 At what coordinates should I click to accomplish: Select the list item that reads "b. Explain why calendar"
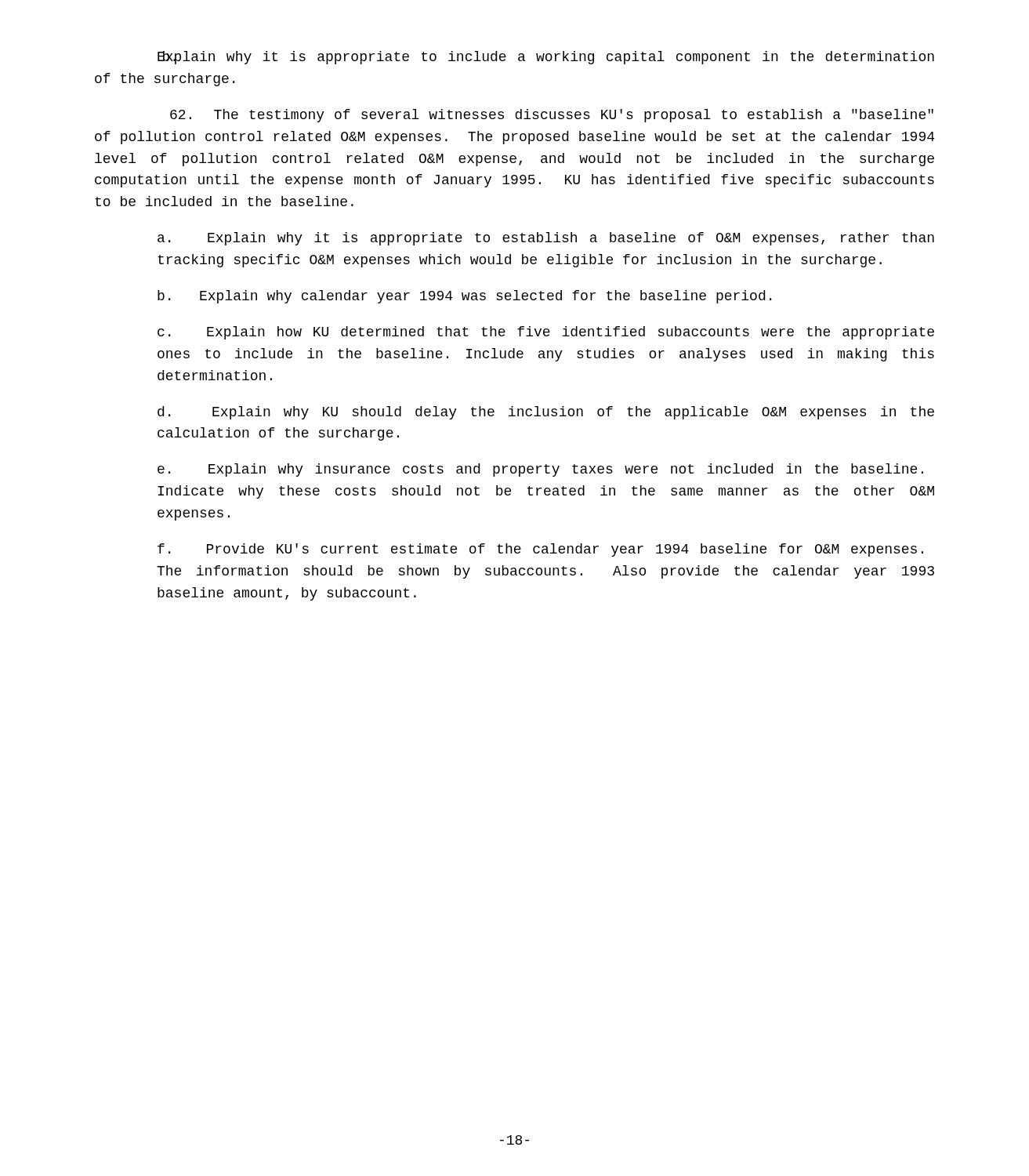(x=546, y=297)
